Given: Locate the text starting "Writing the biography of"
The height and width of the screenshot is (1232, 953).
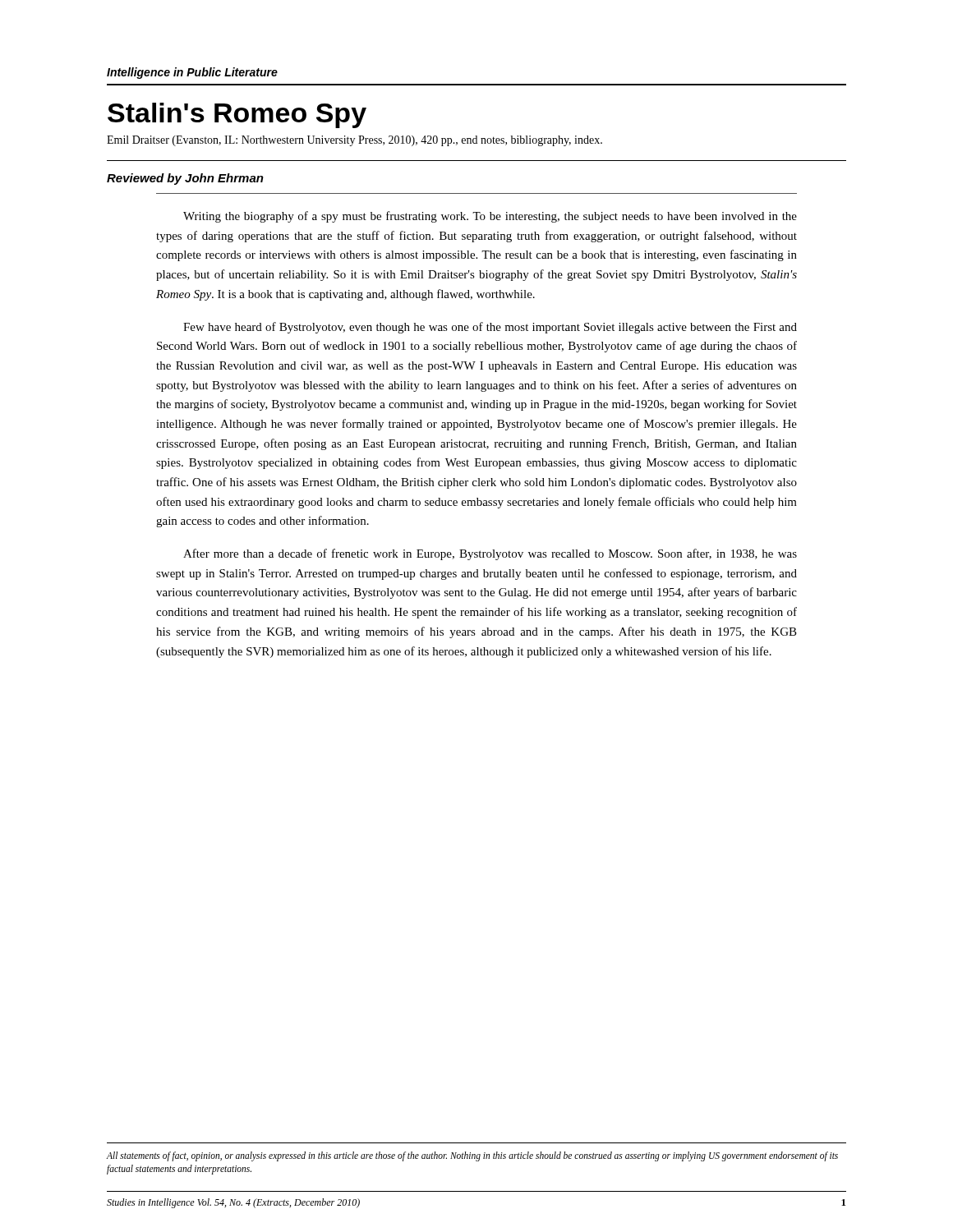Looking at the screenshot, I should (x=476, y=255).
